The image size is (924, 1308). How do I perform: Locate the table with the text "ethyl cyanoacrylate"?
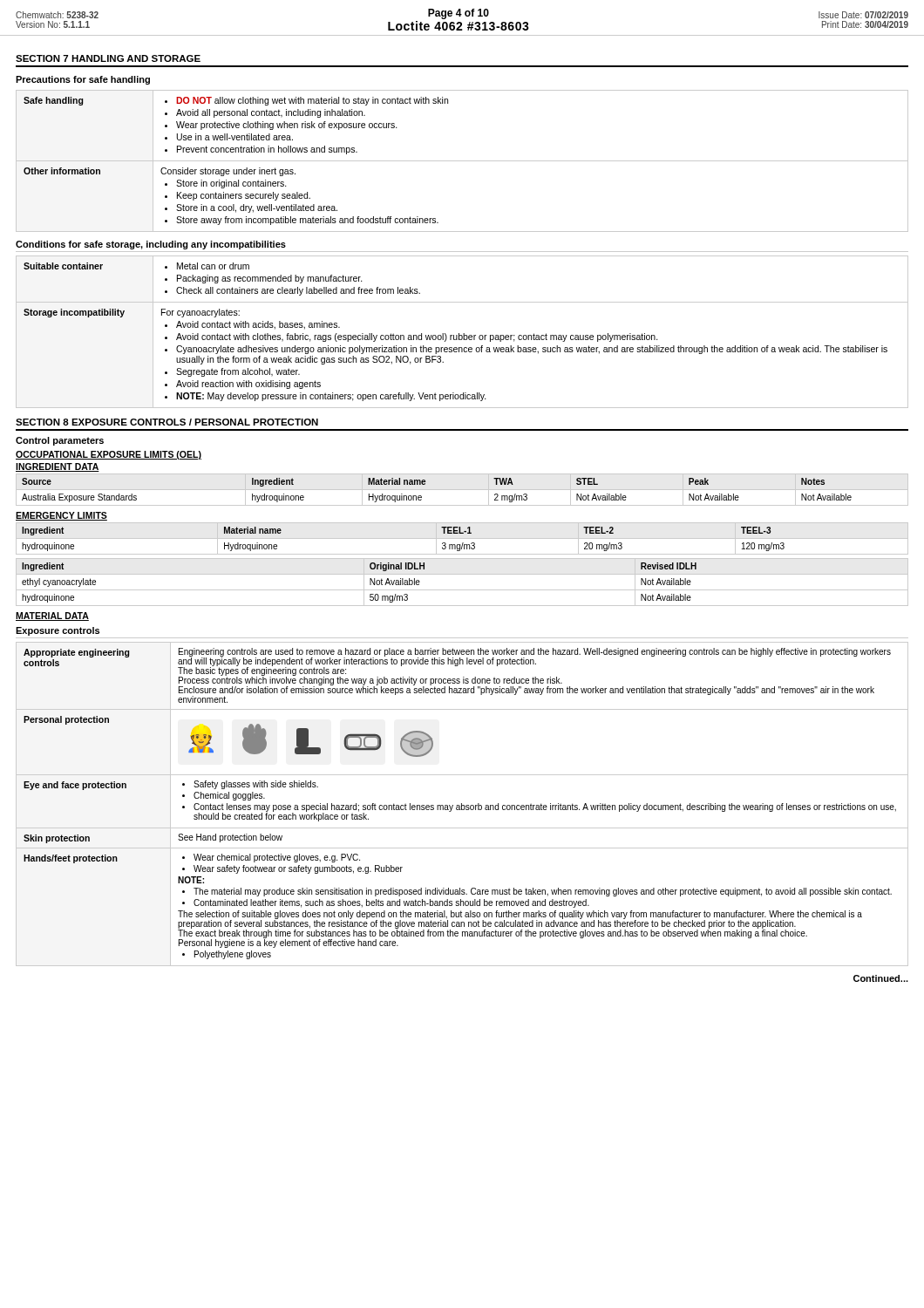[x=462, y=582]
